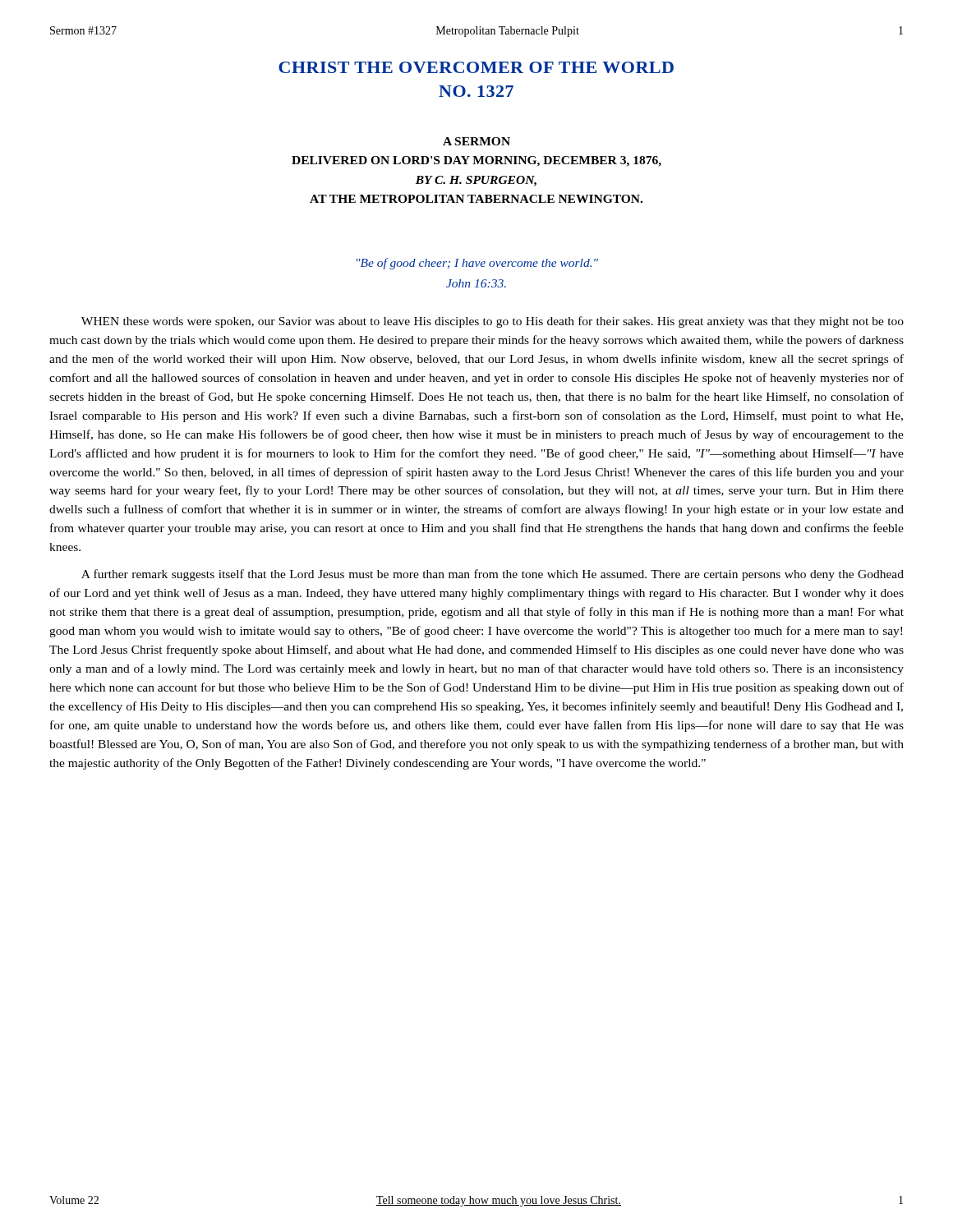953x1232 pixels.
Task: Where is the passage that starts ""Be of good"?
Action: click(476, 273)
